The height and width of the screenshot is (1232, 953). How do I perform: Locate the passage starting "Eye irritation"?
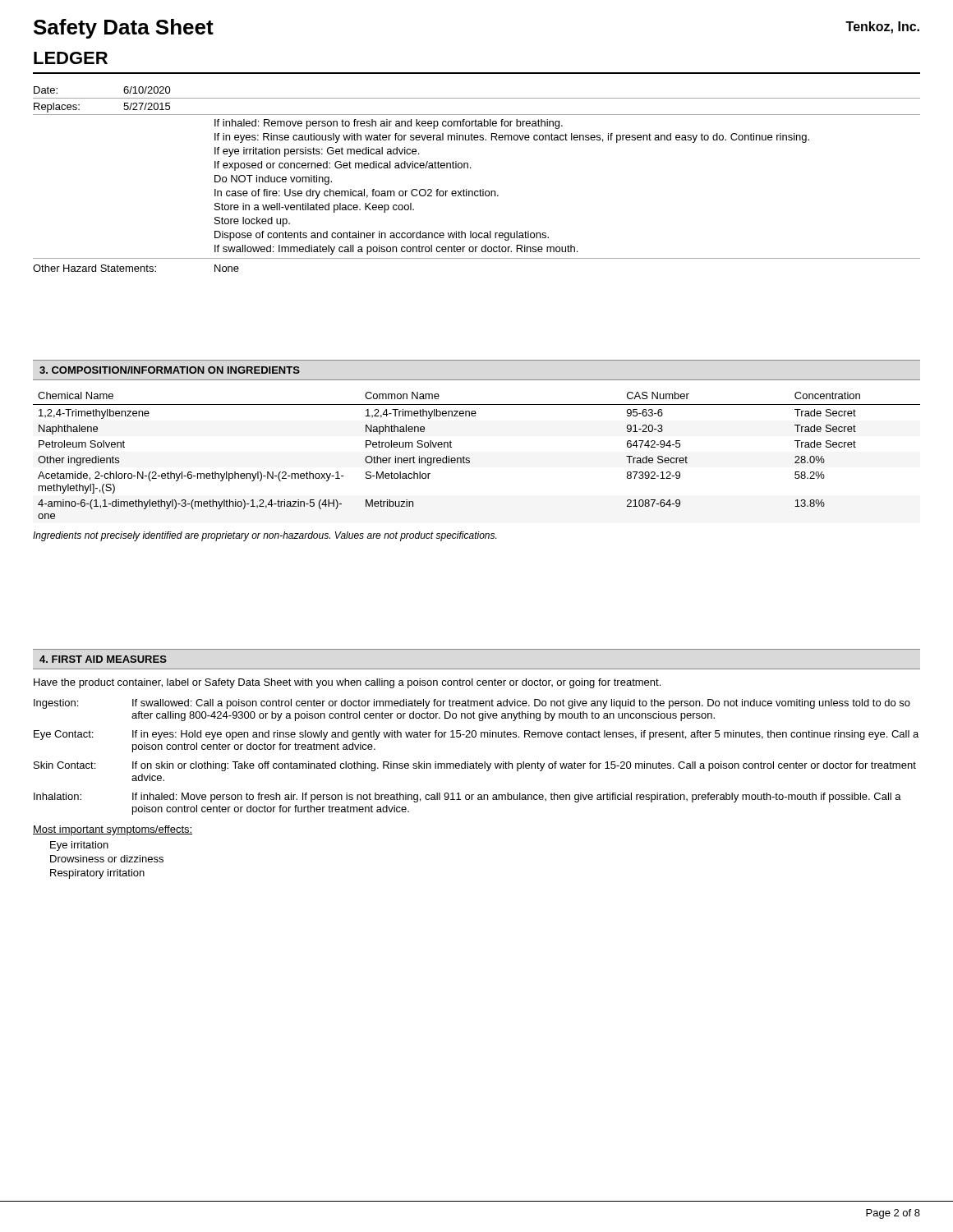click(79, 845)
